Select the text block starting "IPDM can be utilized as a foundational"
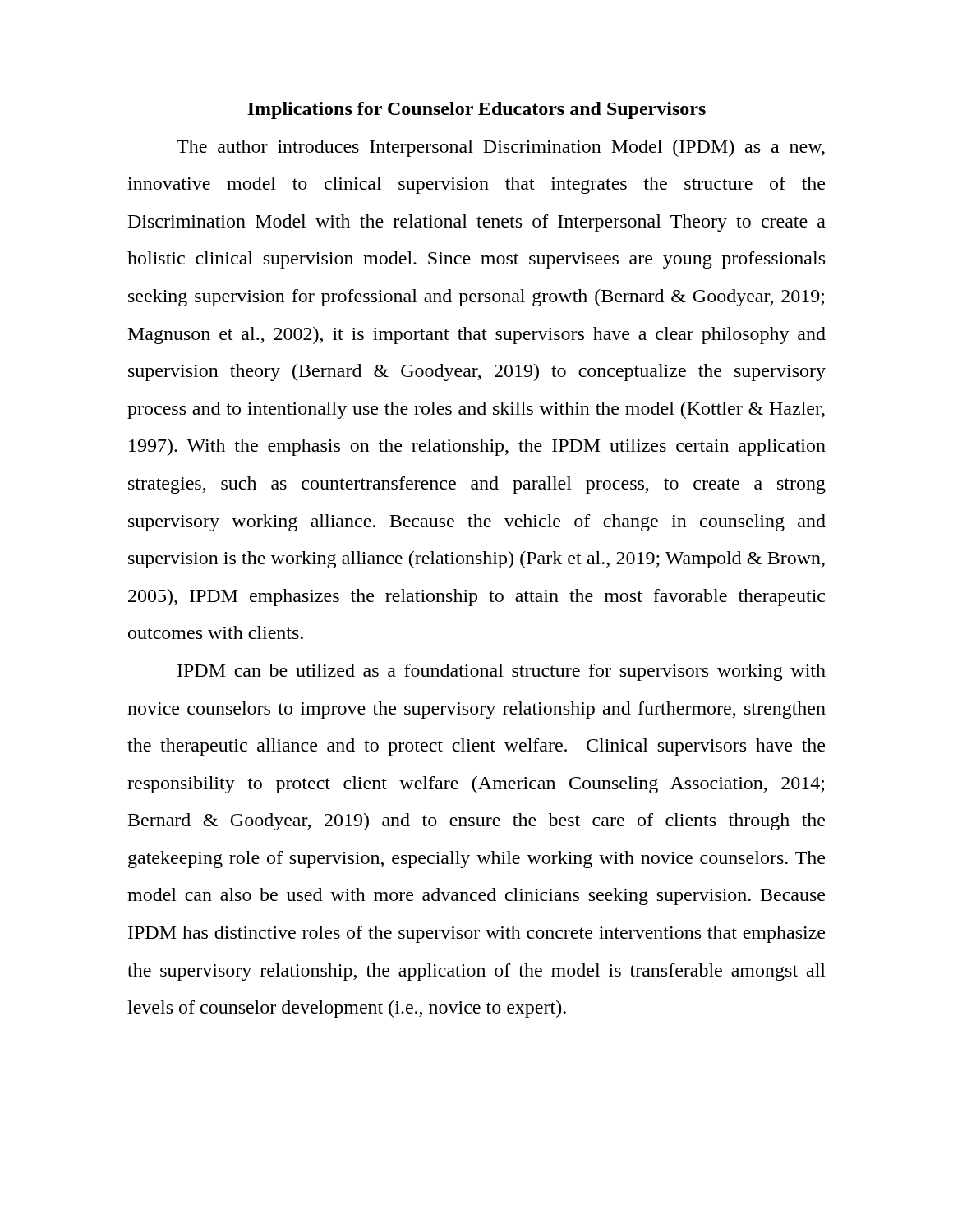 502,672
